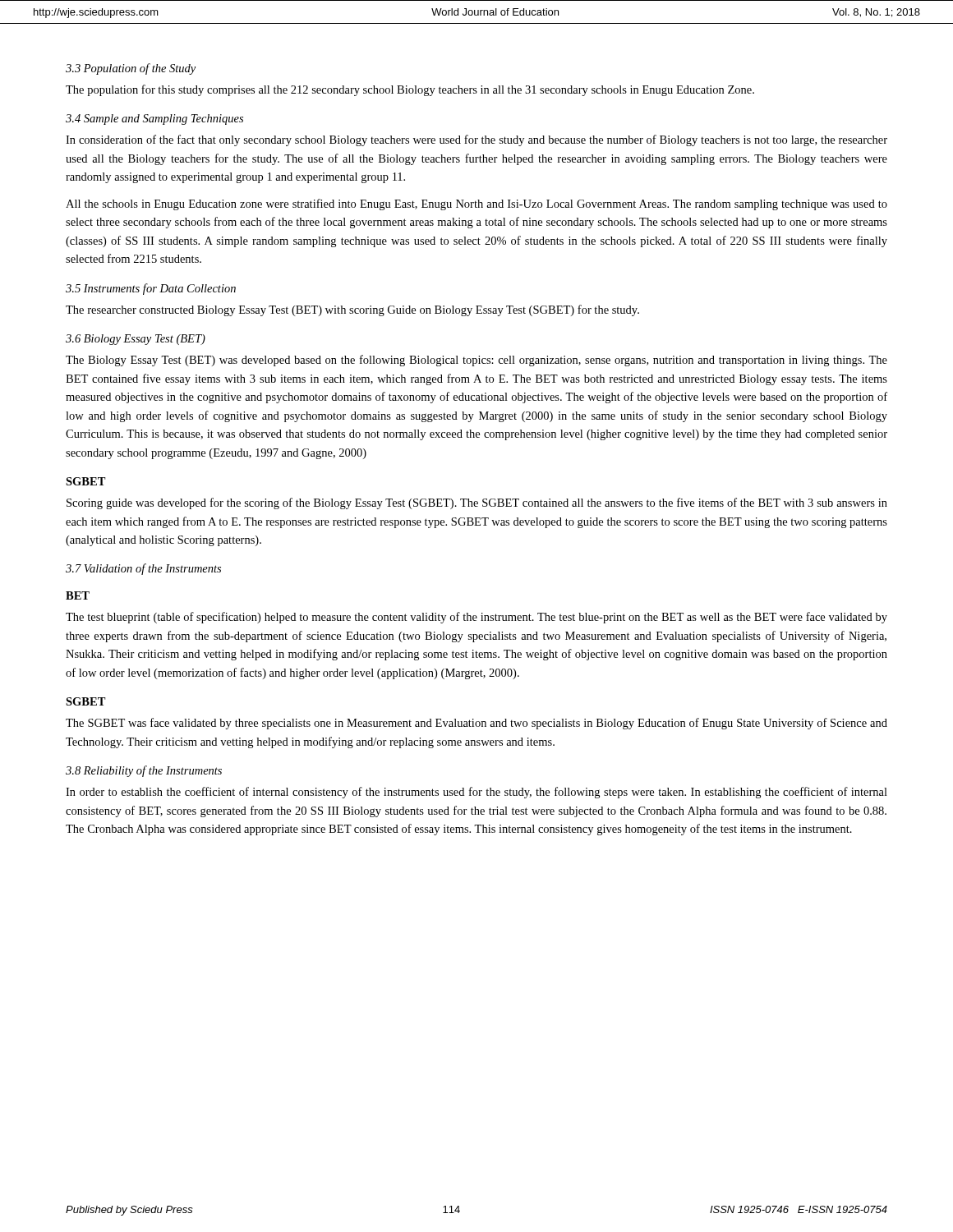Click the passage that begins "All the schools in Enugu Education zone"

pos(476,231)
